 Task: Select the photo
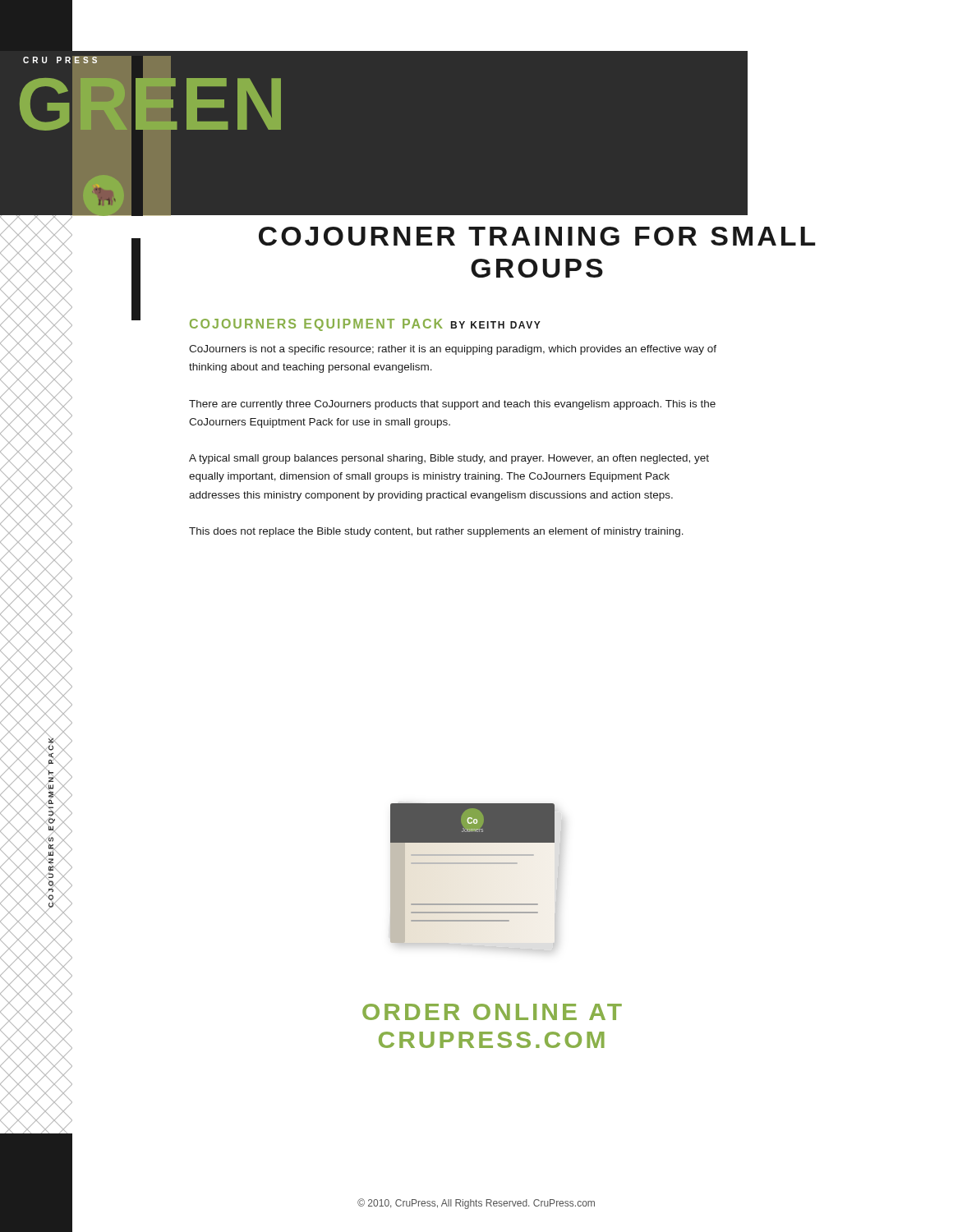[481, 887]
